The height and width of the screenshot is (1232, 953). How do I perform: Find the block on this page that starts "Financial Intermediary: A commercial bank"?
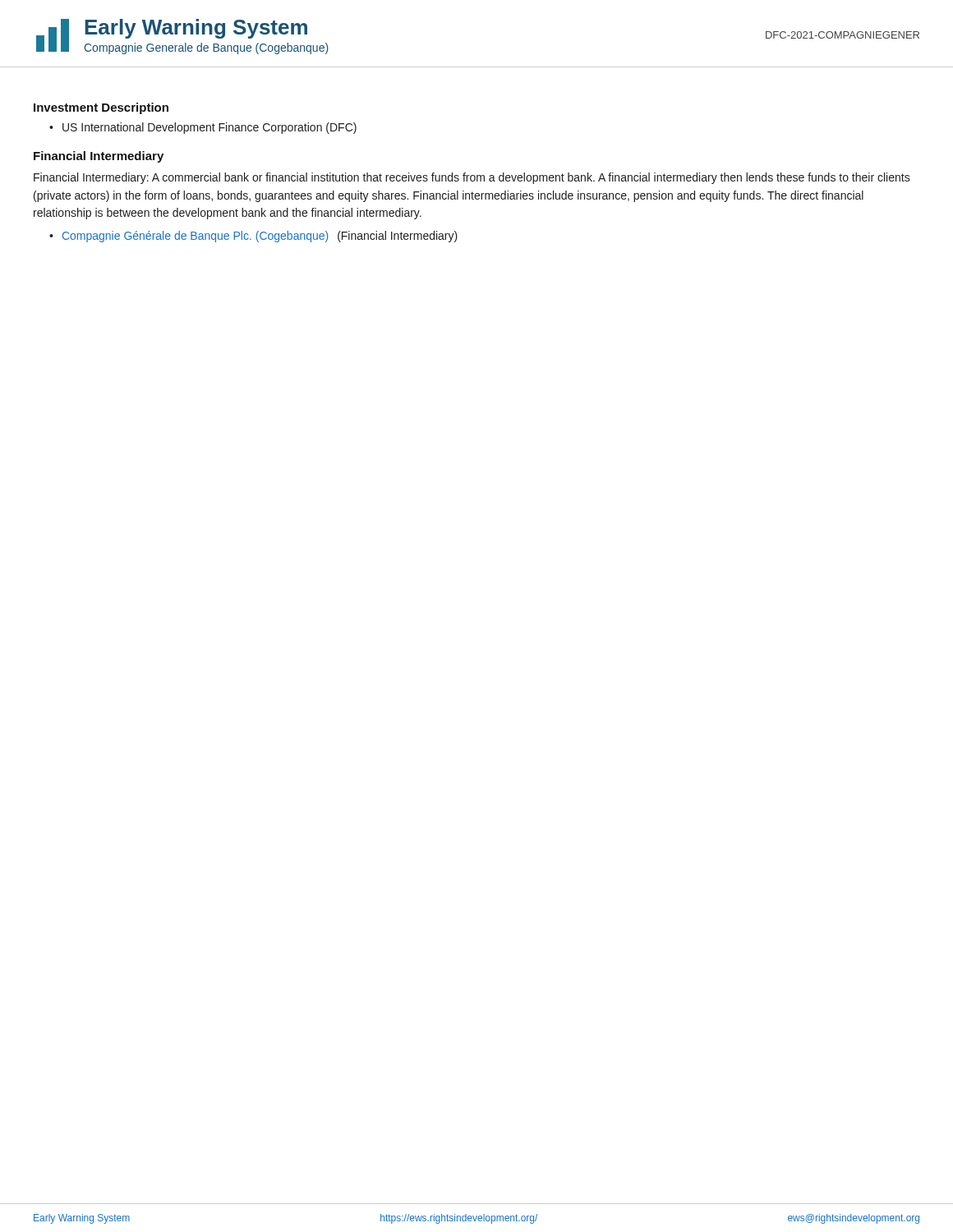coord(471,195)
